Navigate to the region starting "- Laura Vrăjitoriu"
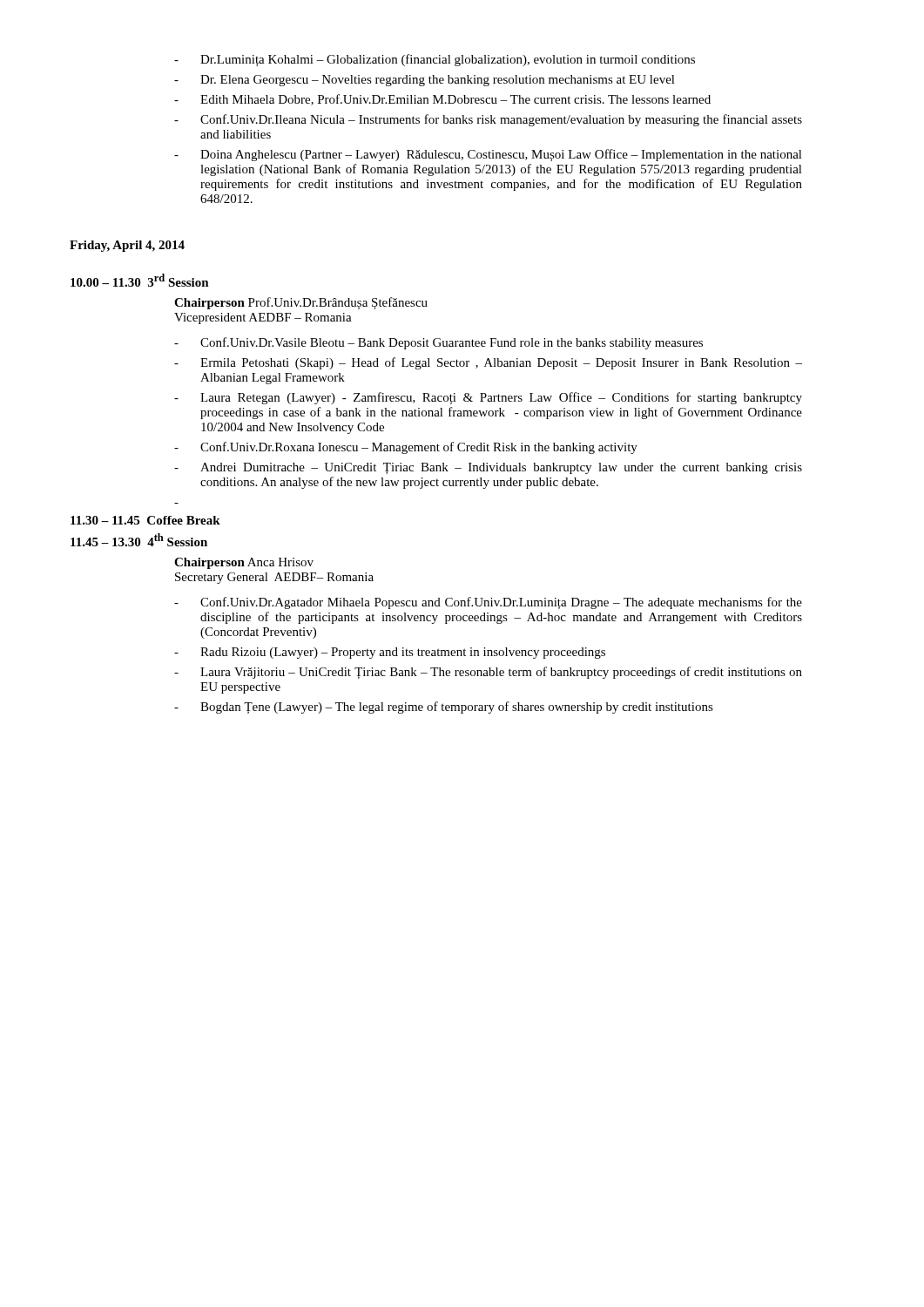The width and height of the screenshot is (924, 1307). click(488, 680)
